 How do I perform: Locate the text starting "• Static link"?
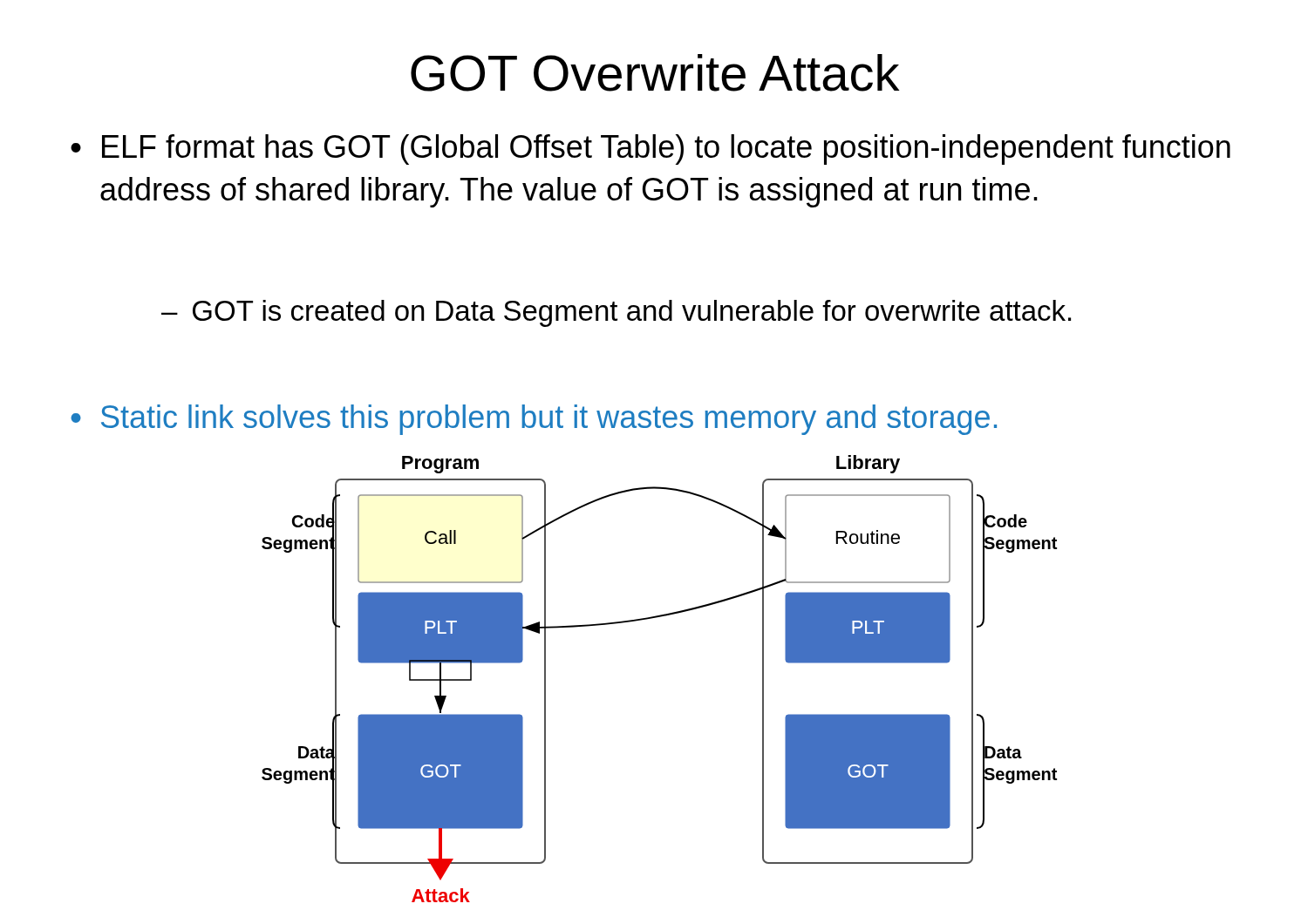pos(535,418)
